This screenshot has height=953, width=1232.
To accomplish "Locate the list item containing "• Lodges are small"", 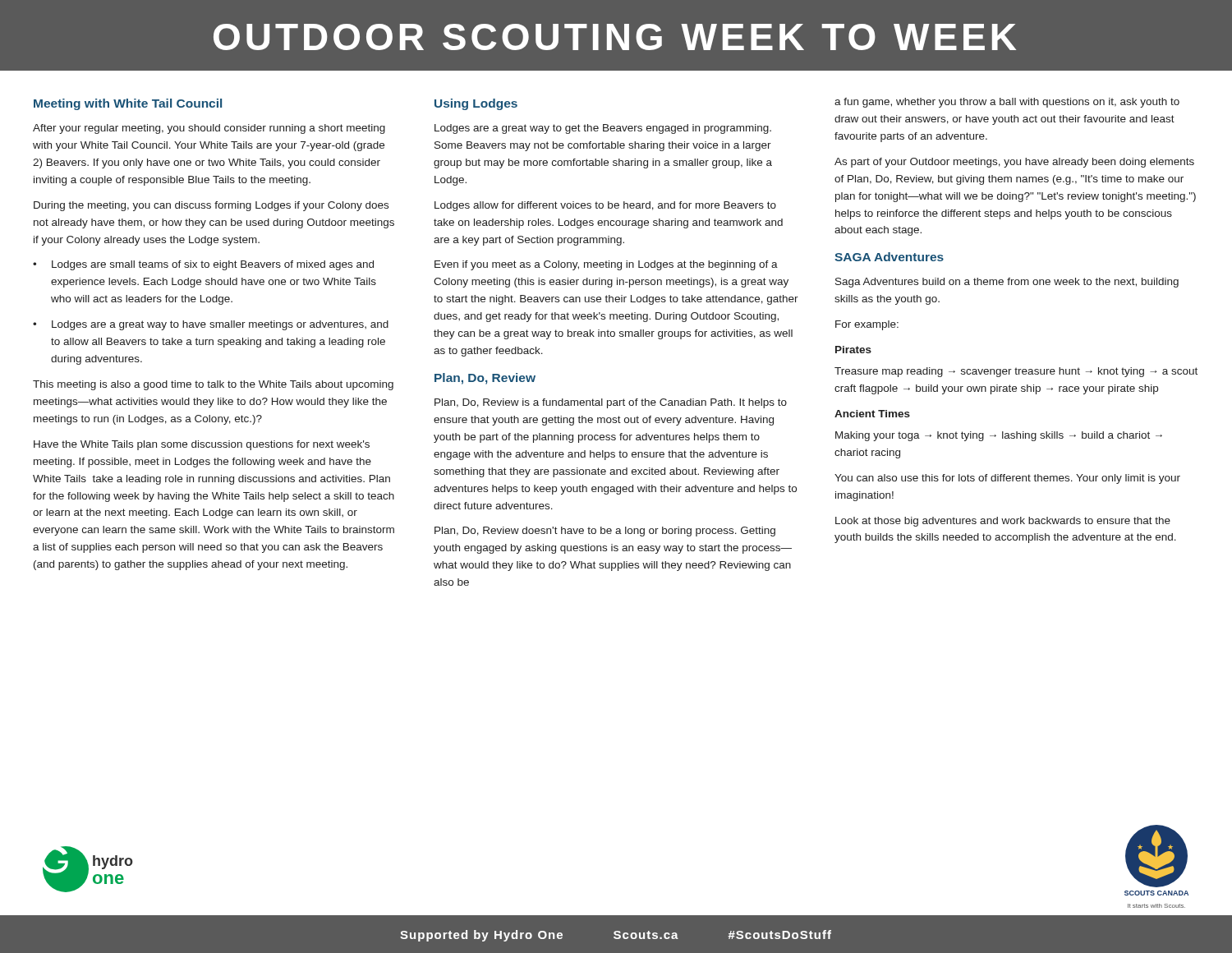I will coord(215,283).
